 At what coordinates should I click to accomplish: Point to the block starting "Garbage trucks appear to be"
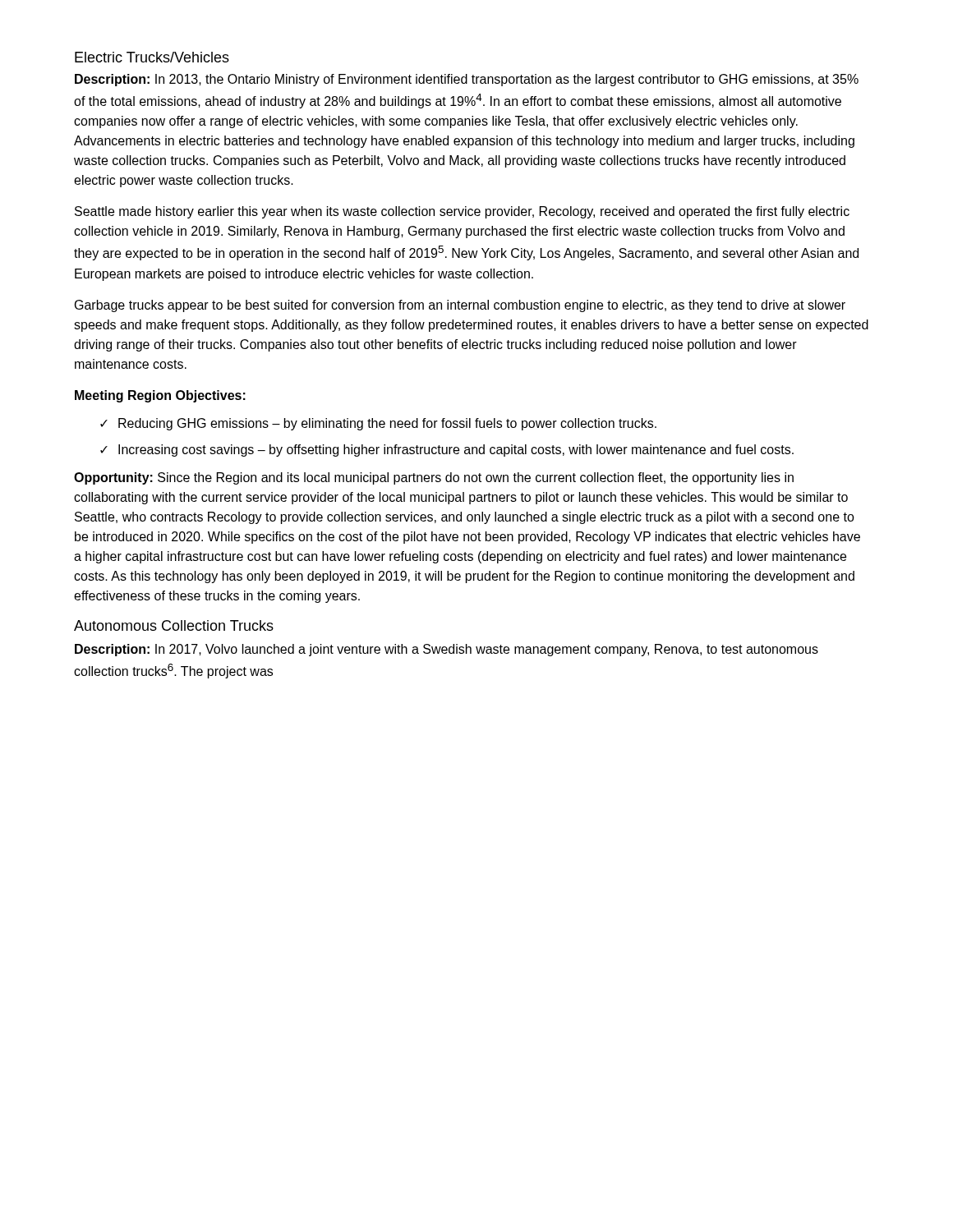(471, 334)
